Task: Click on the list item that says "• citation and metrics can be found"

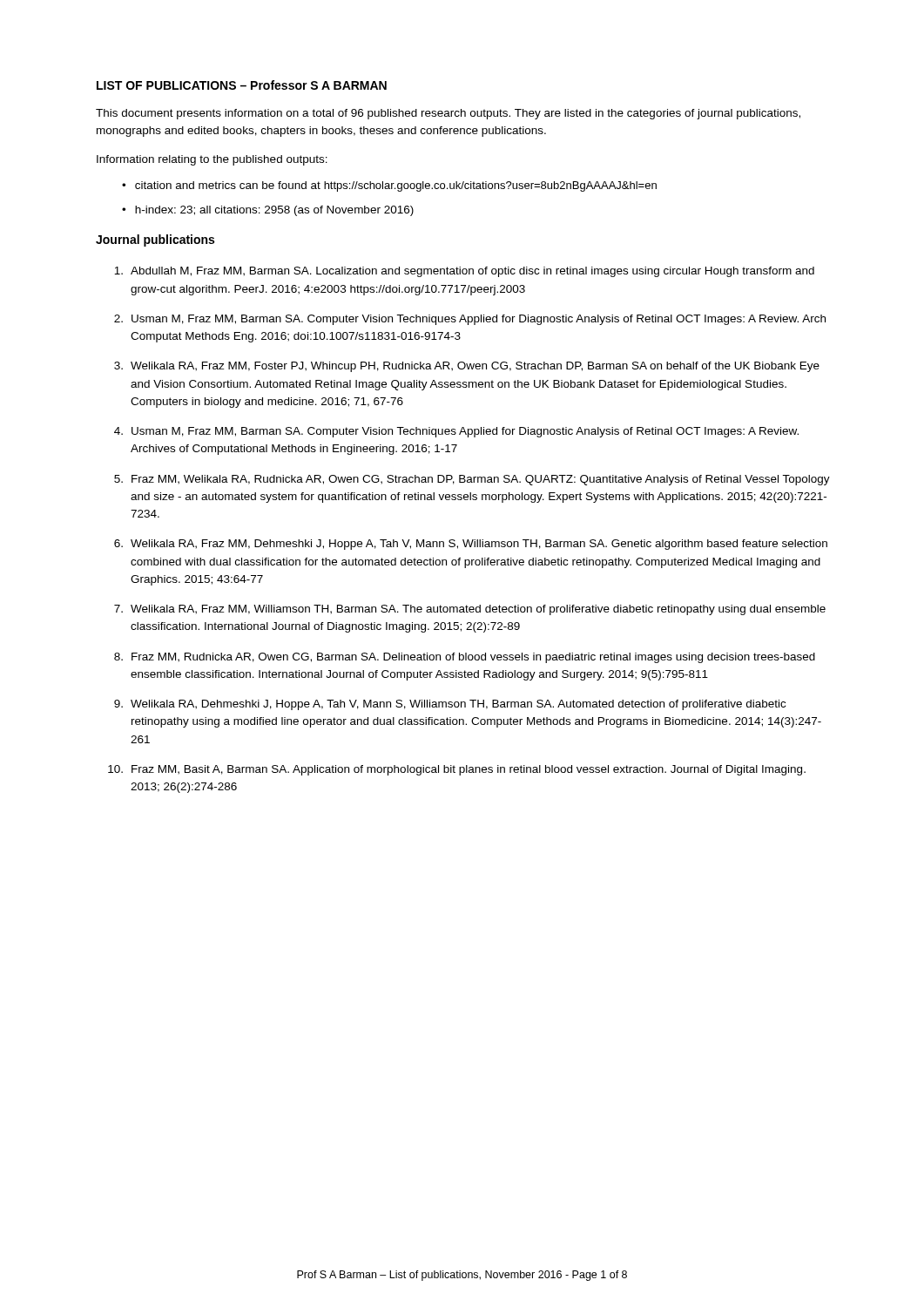Action: pos(390,186)
